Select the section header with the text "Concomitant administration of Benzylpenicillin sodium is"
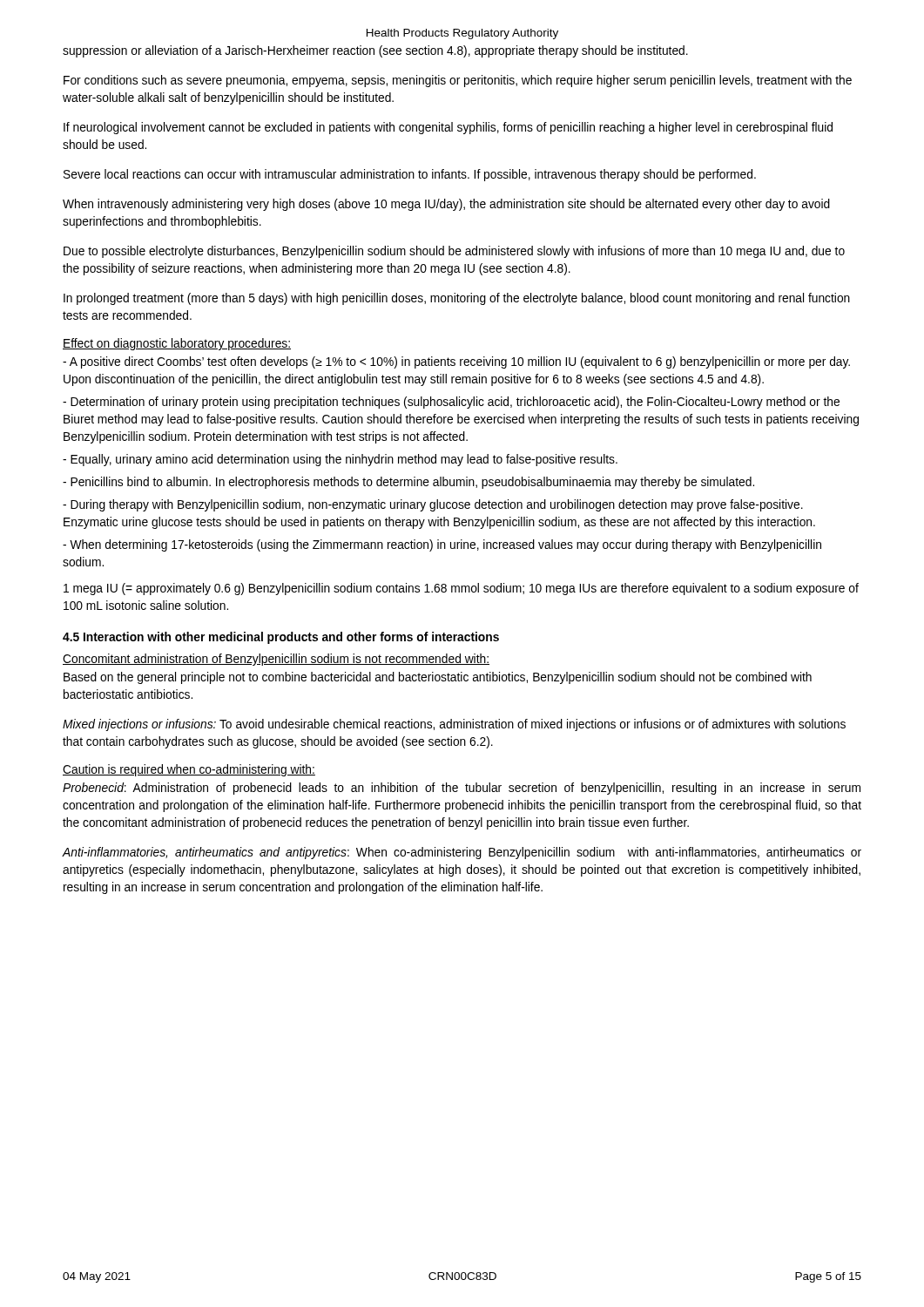Screen dimensions: 1307x924 click(x=276, y=659)
